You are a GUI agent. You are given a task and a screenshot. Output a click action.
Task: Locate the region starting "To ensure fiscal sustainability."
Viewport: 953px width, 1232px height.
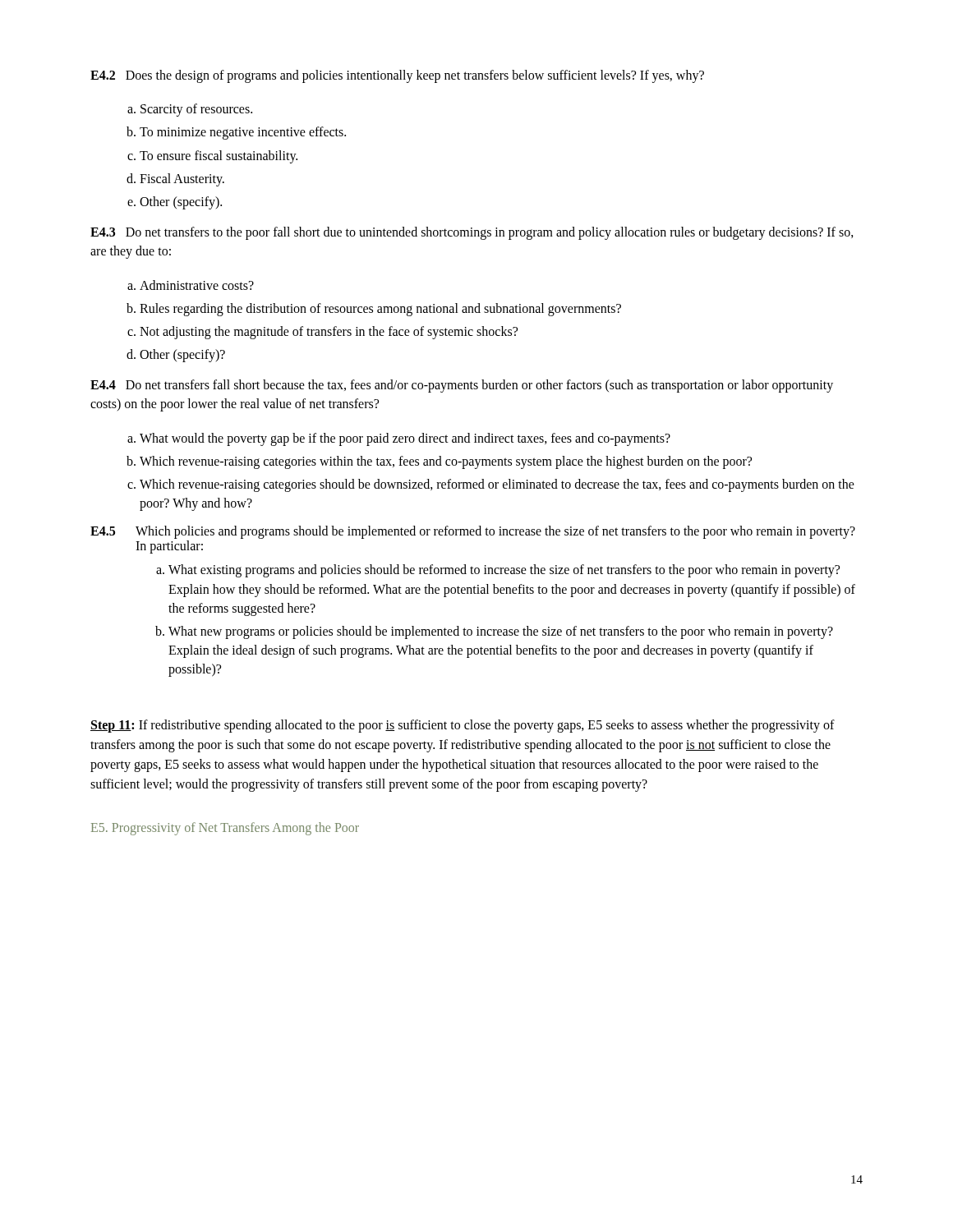[x=219, y=157]
